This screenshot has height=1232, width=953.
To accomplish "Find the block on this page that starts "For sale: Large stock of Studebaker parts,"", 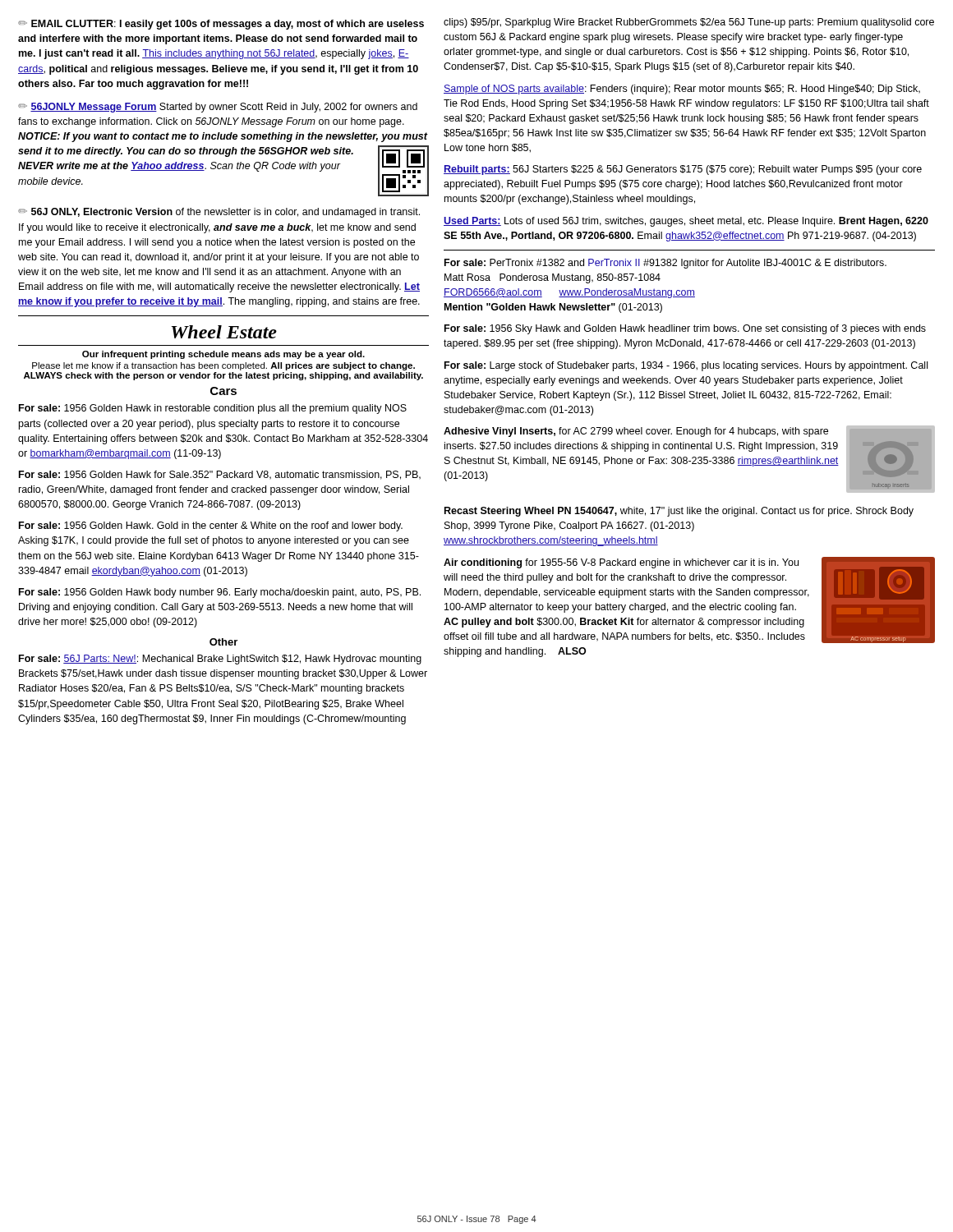I will [686, 387].
